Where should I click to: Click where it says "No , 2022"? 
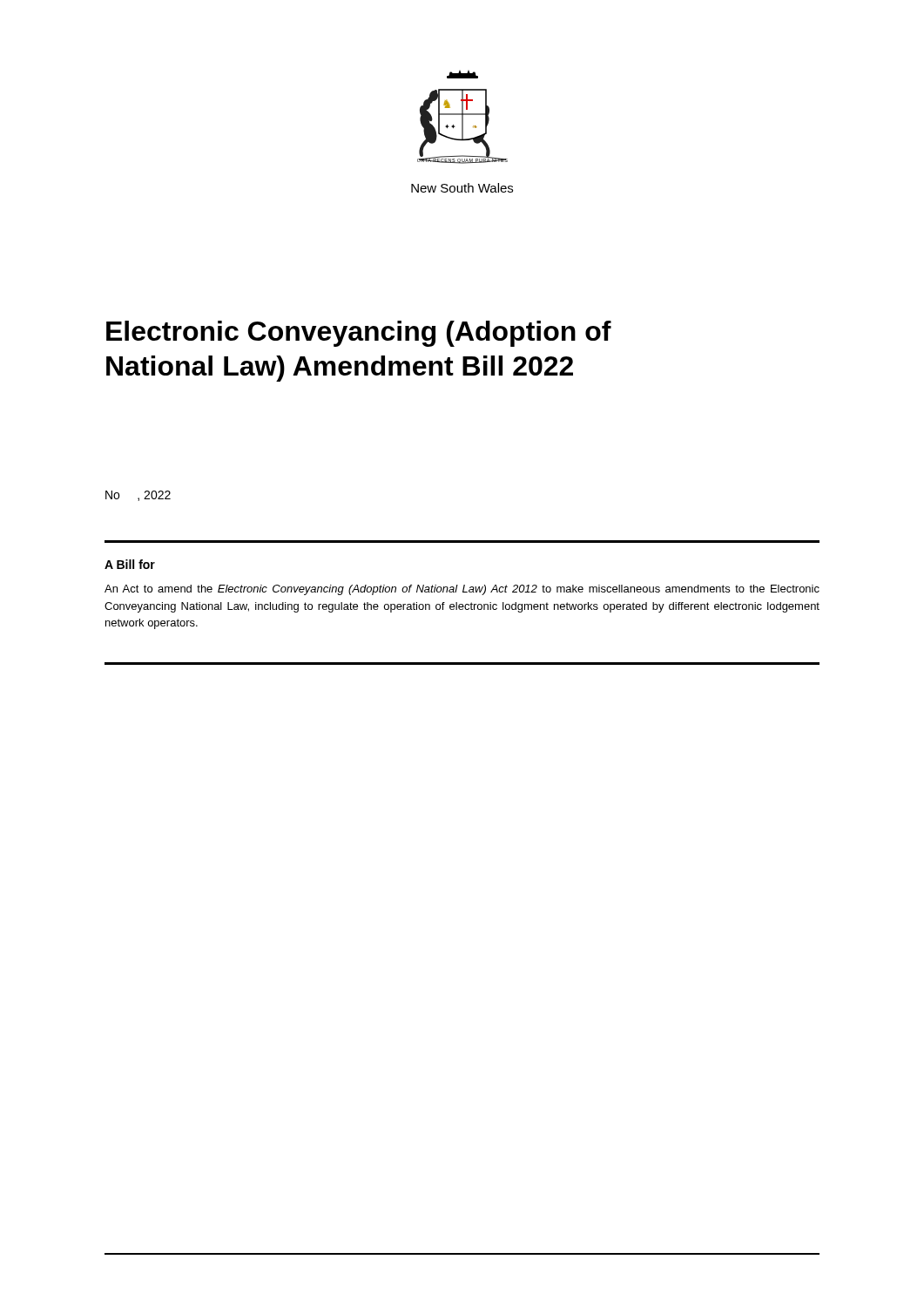click(138, 496)
